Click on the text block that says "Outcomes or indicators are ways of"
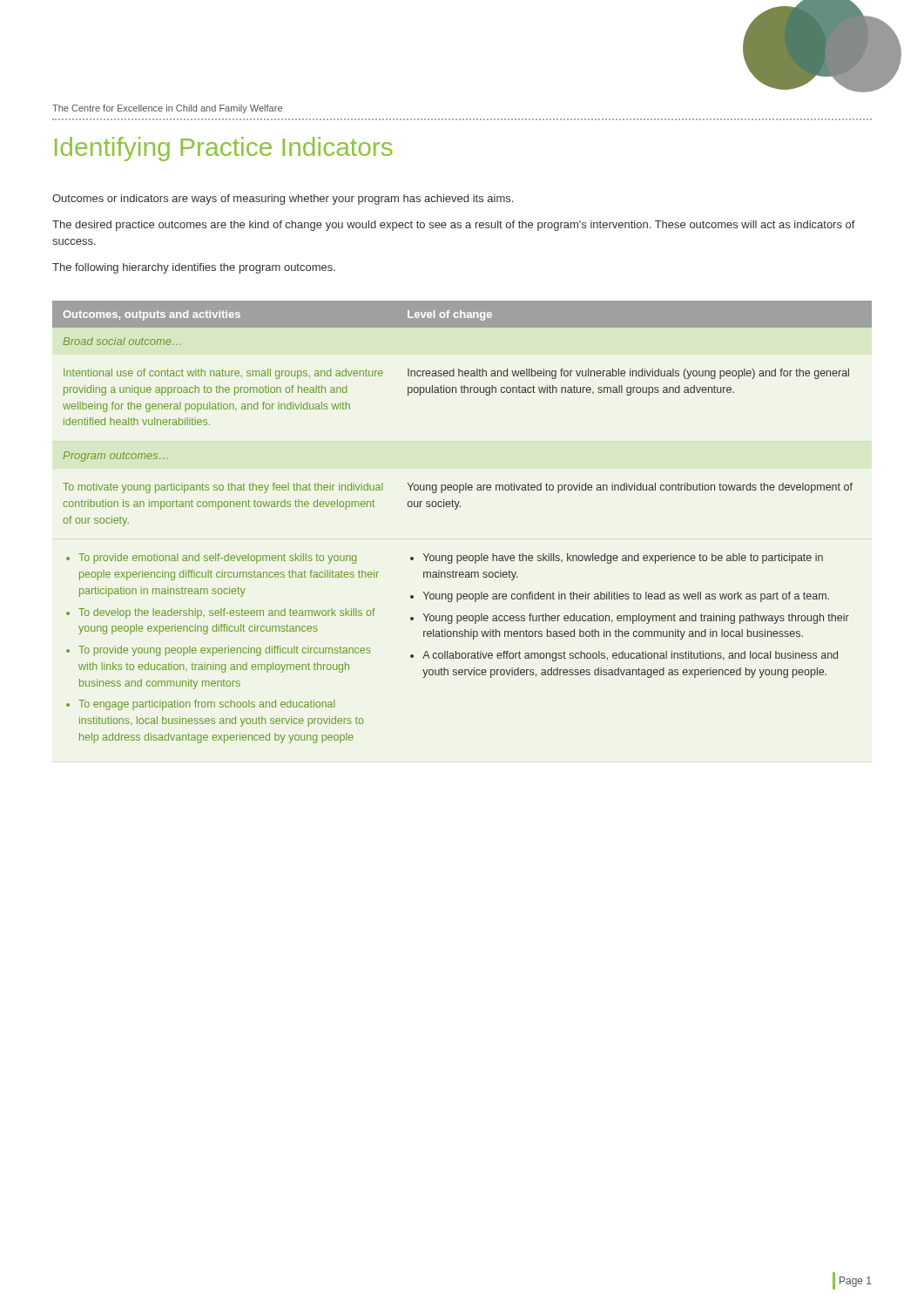Viewport: 924px width, 1307px height. tap(462, 198)
